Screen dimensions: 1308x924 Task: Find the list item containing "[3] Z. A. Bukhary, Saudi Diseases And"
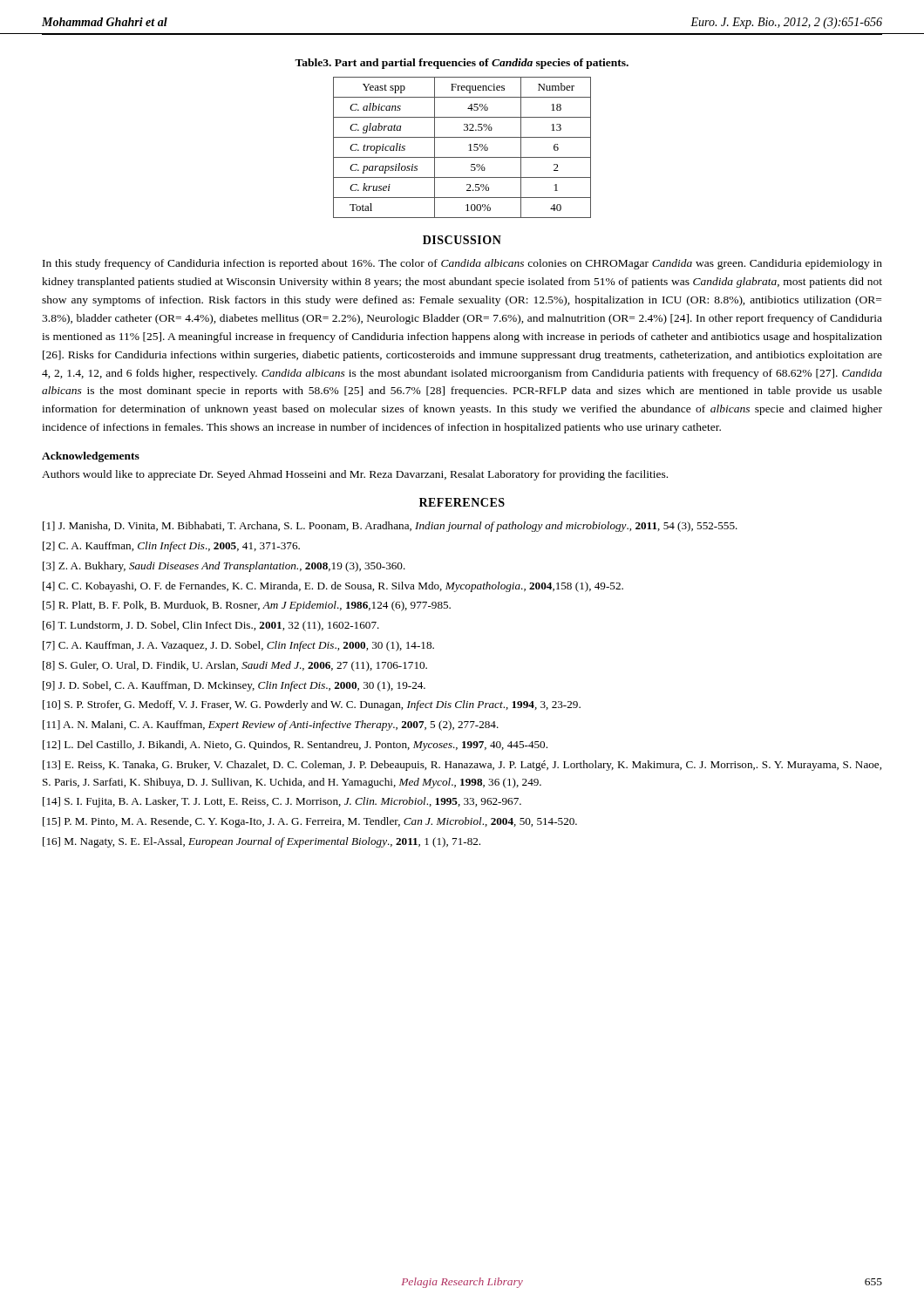224,565
